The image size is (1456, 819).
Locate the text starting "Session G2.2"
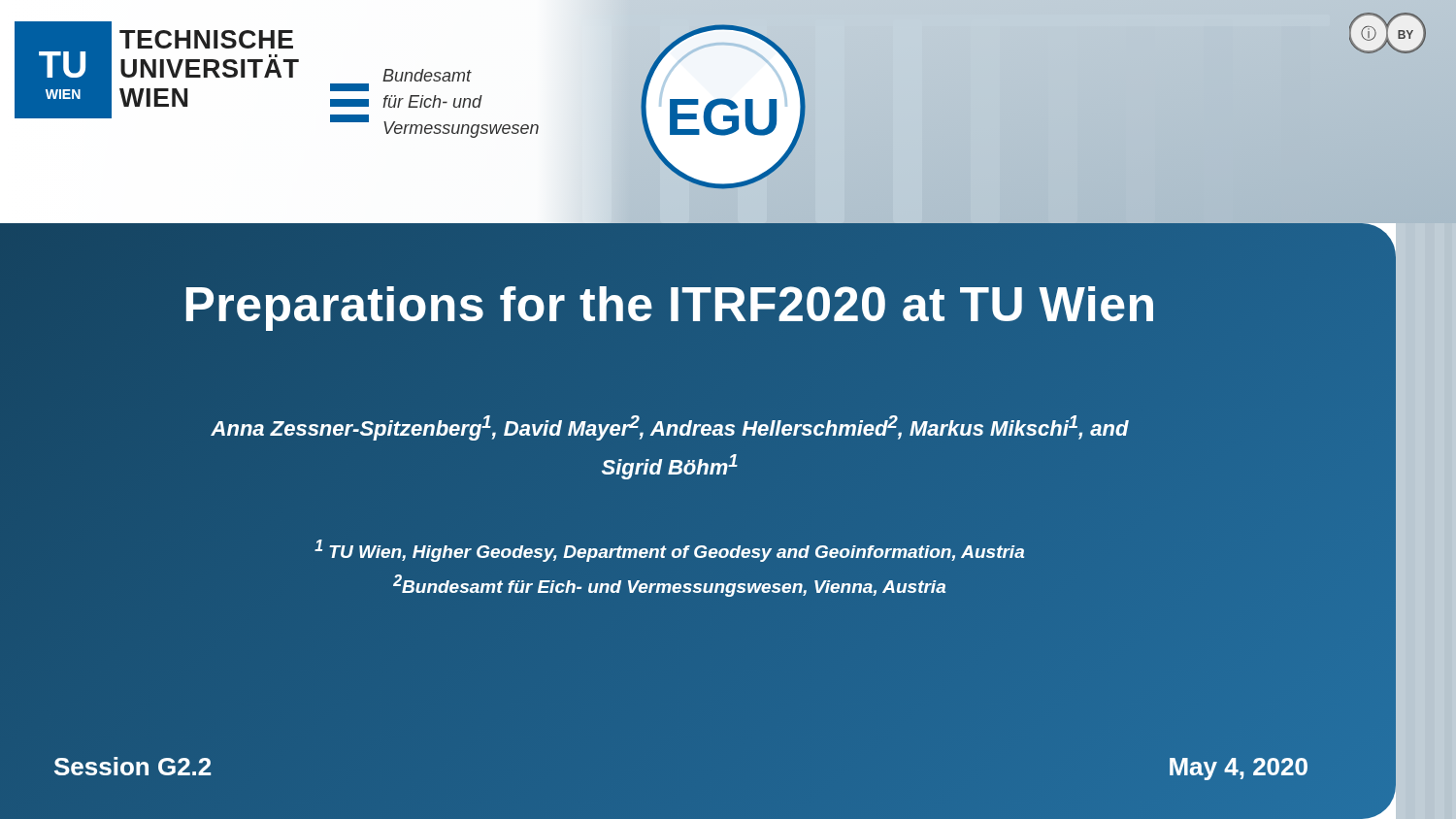click(x=133, y=767)
